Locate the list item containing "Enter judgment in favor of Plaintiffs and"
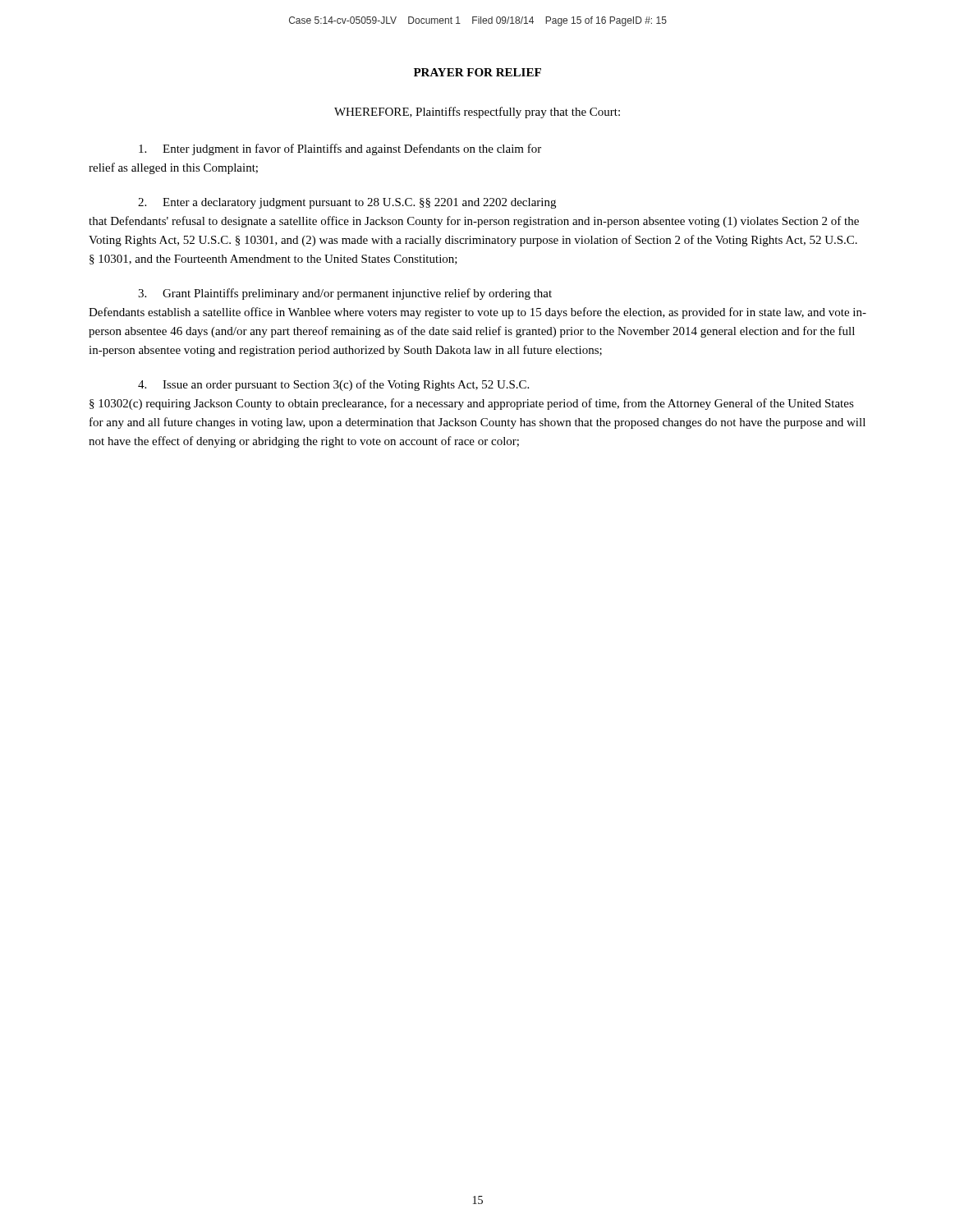 click(x=478, y=159)
